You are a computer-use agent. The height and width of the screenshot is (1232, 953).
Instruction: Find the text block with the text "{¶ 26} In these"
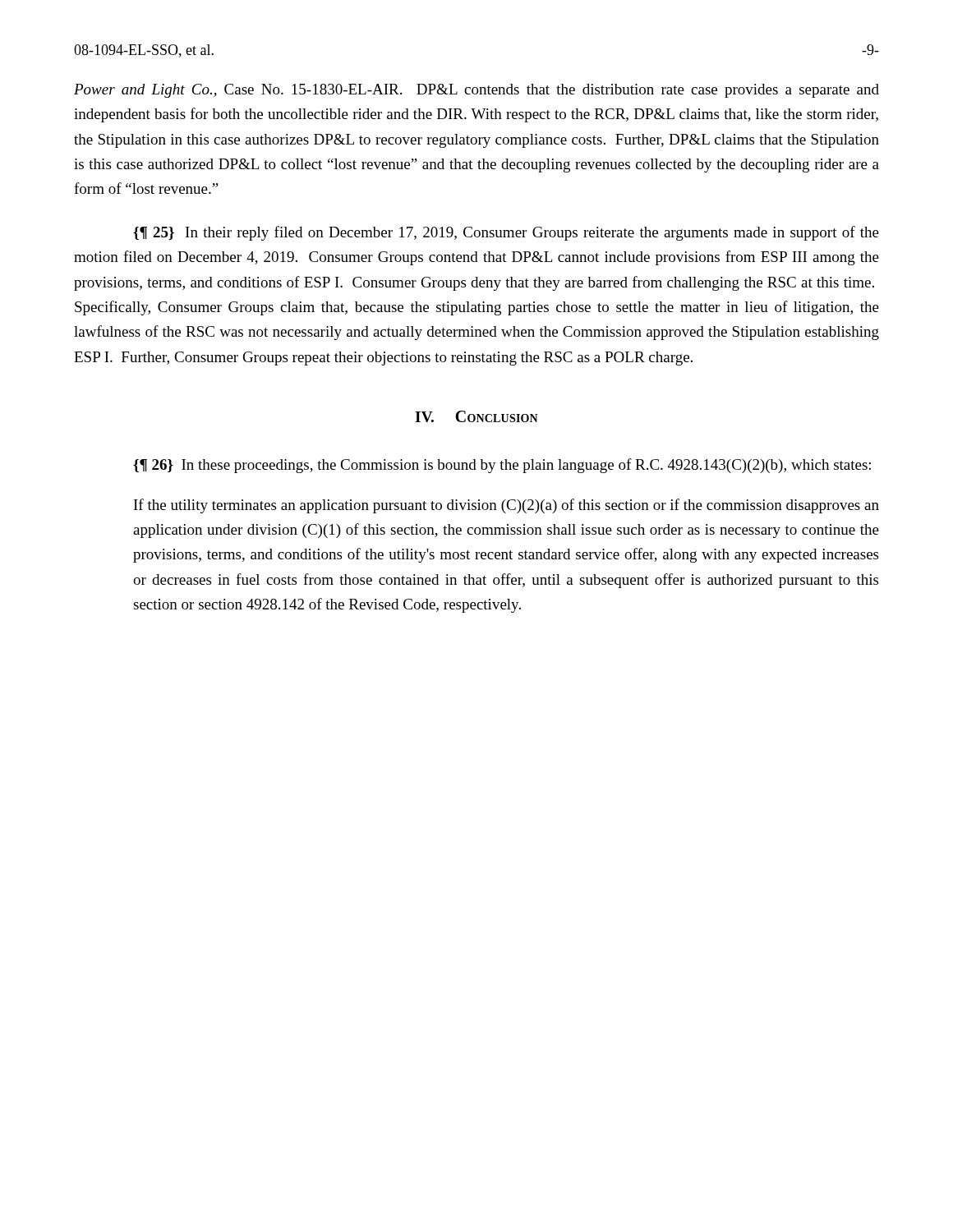pyautogui.click(x=503, y=465)
